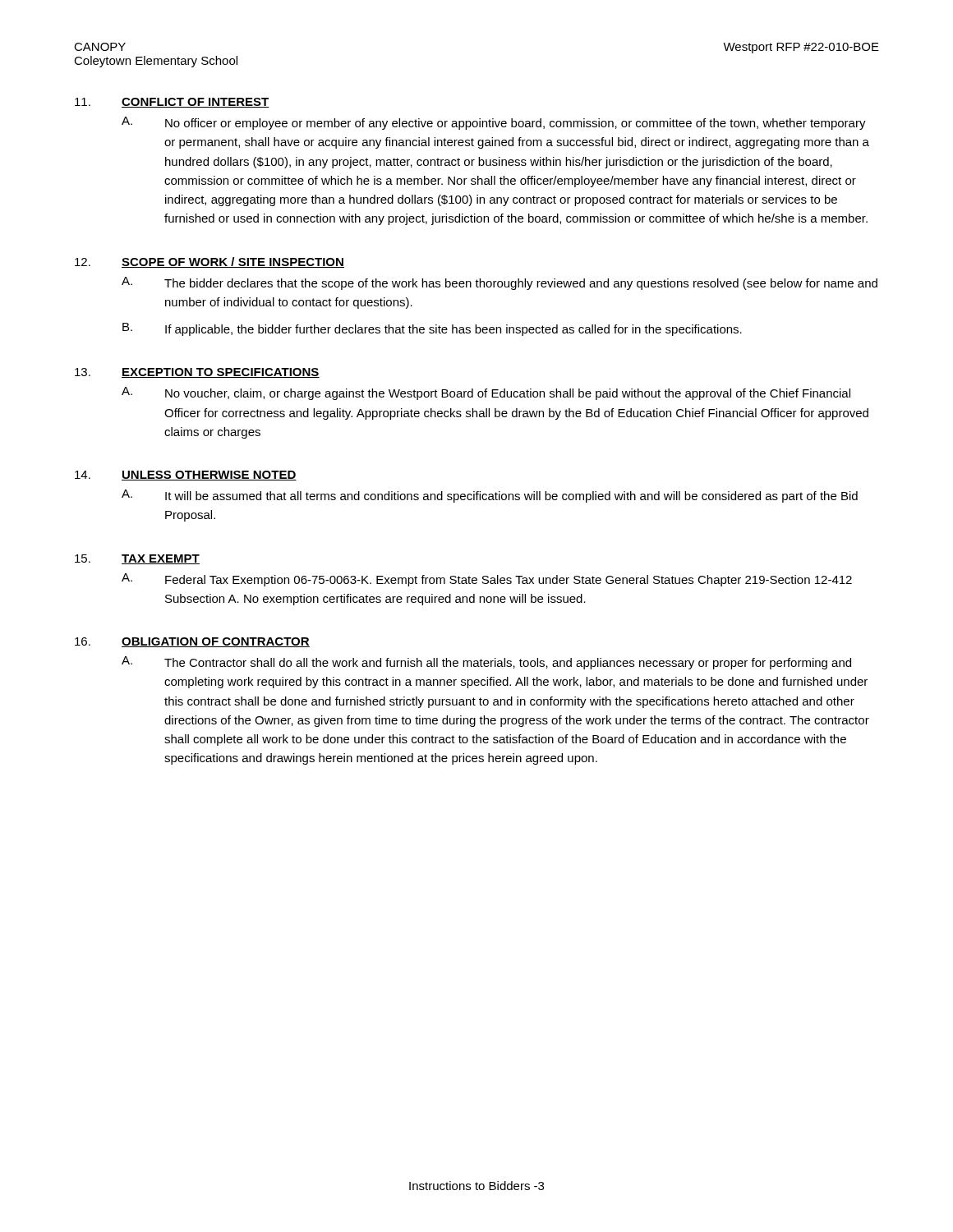Screen dimensions: 1232x953
Task: Click on the passage starting "OBLIGATION OF CONTRACTOR"
Action: (x=216, y=641)
